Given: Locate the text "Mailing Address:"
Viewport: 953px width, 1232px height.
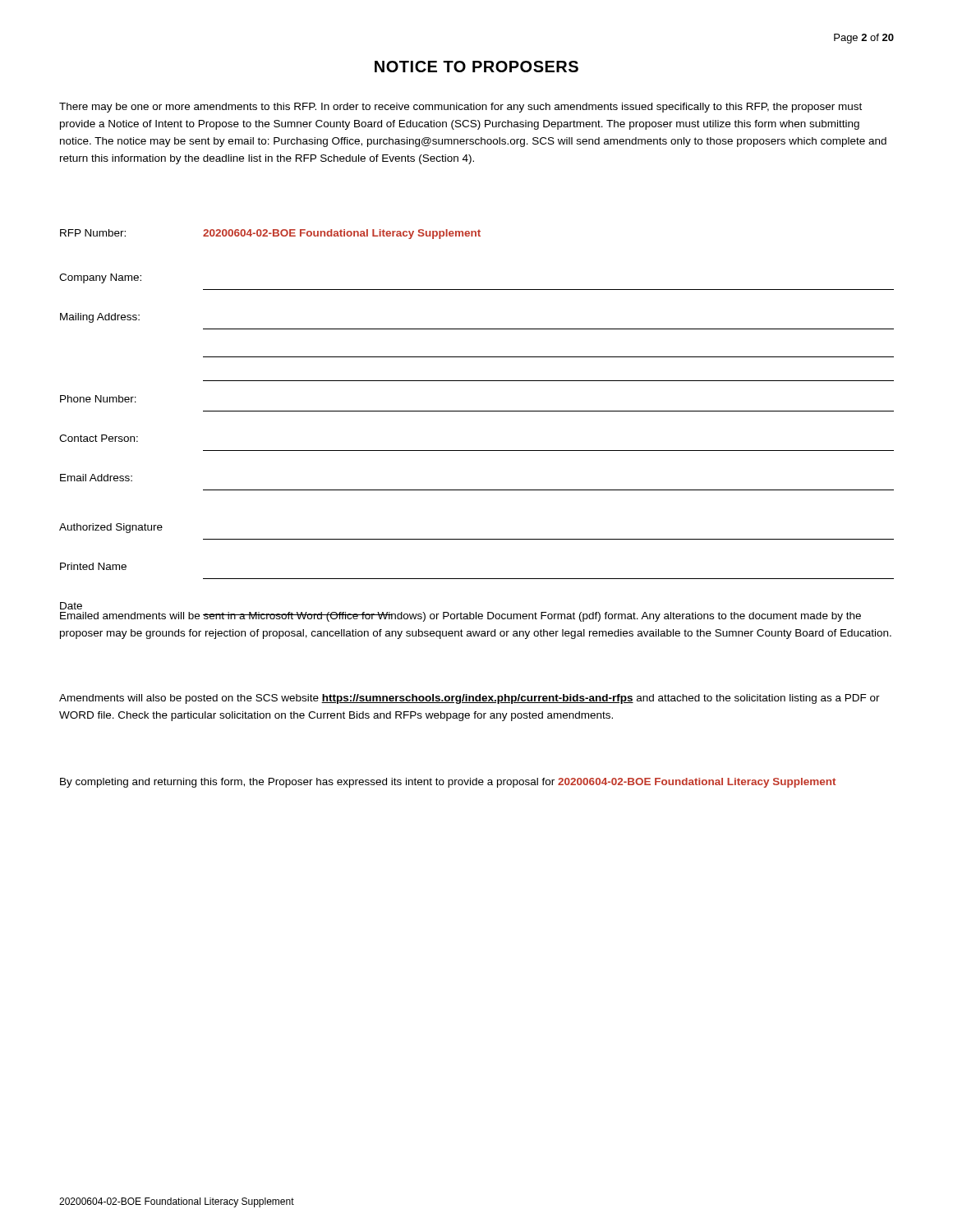Looking at the screenshot, I should tap(476, 321).
